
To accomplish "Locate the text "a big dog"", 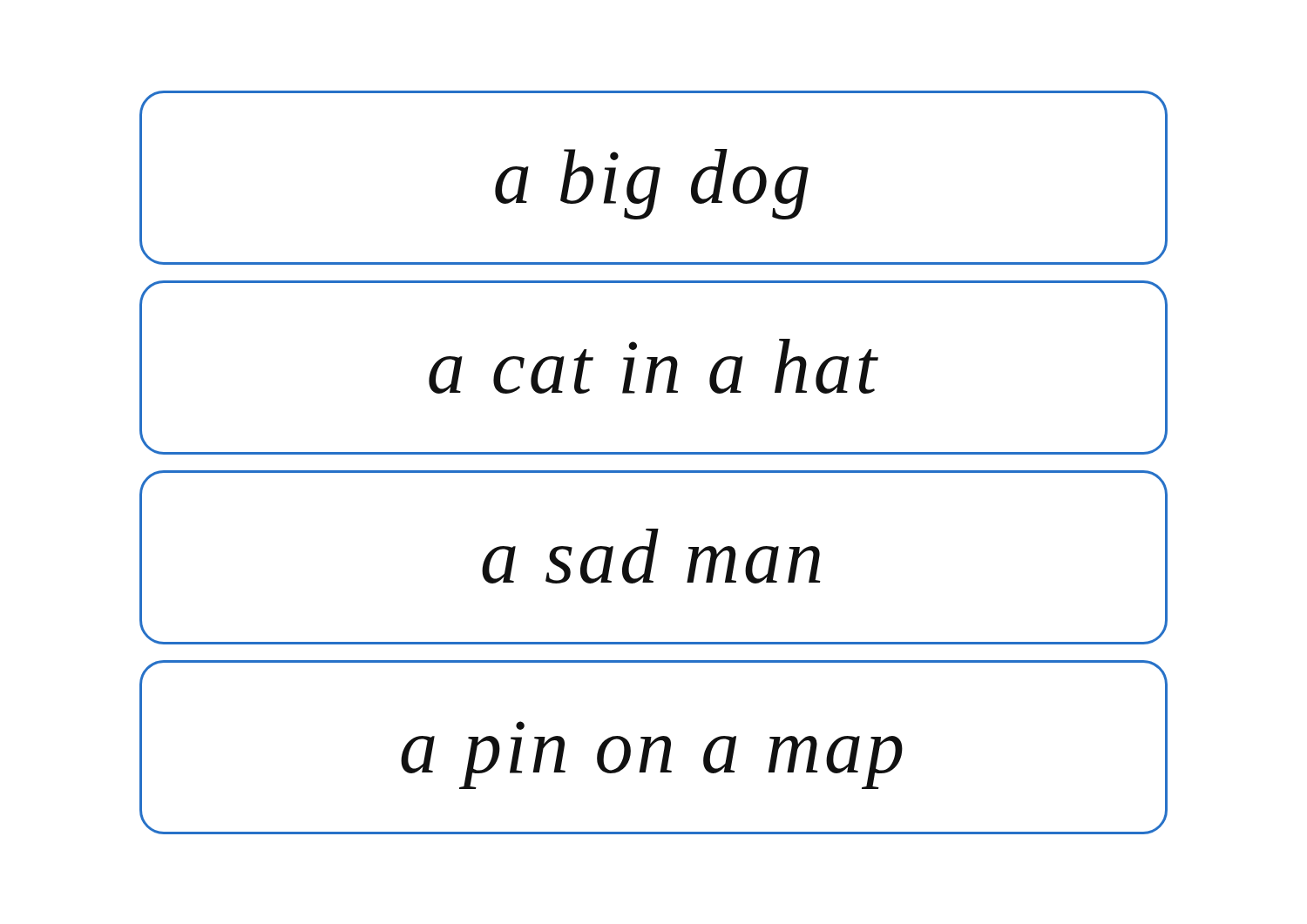I will point(654,177).
